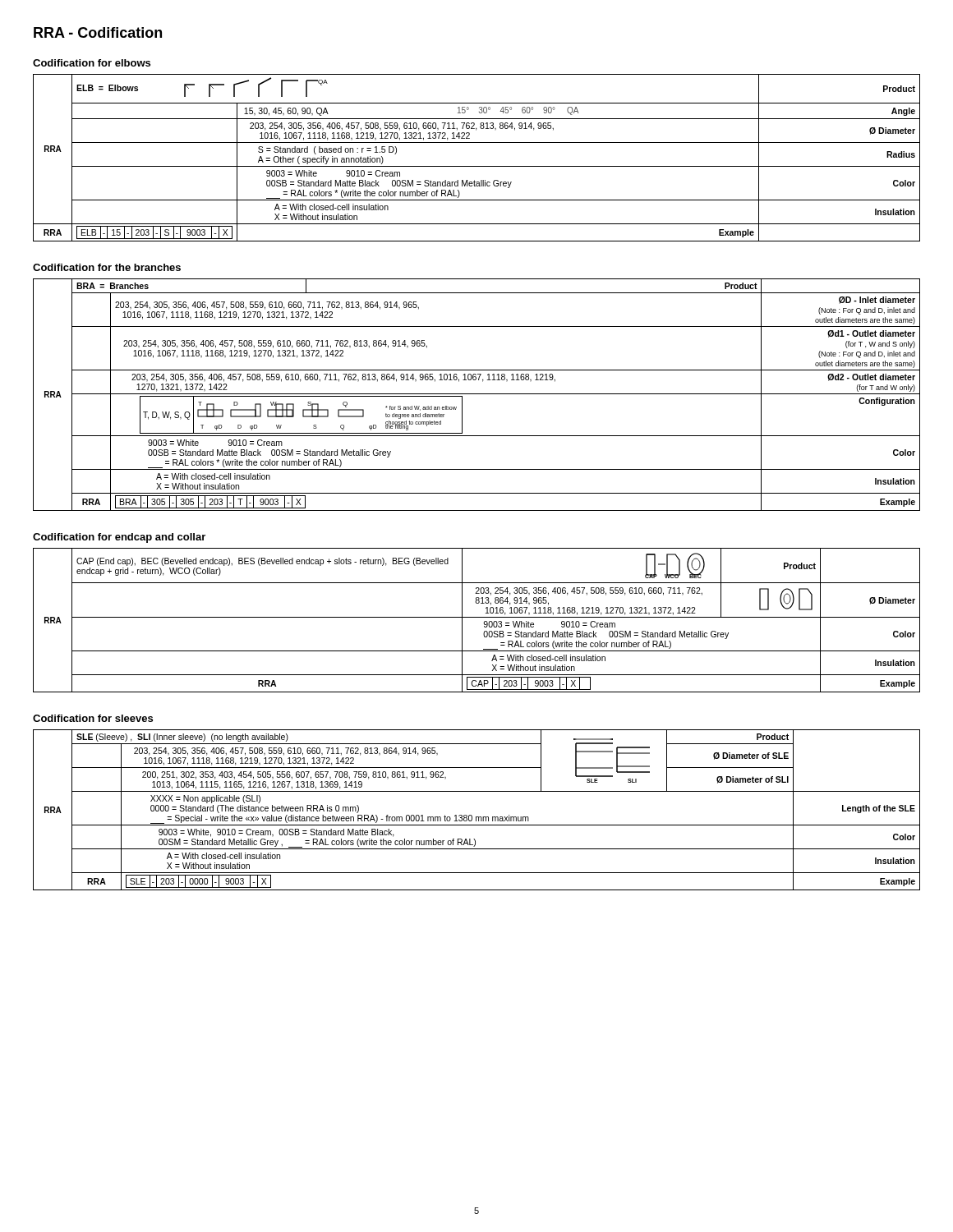Find "RRA - Codification" on this page
953x1232 pixels.
[x=98, y=33]
